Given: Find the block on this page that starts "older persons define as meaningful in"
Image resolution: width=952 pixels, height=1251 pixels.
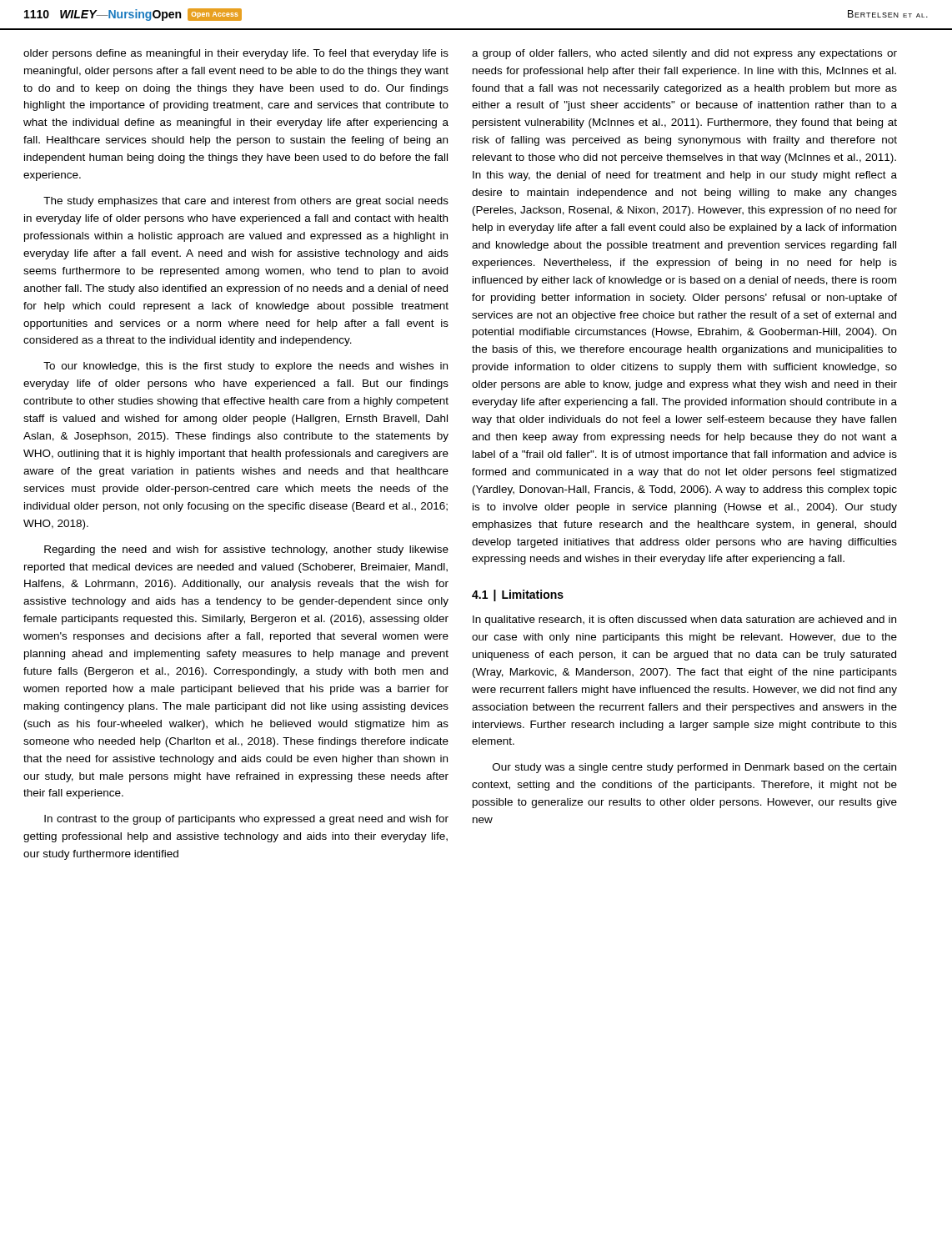Looking at the screenshot, I should (236, 115).
